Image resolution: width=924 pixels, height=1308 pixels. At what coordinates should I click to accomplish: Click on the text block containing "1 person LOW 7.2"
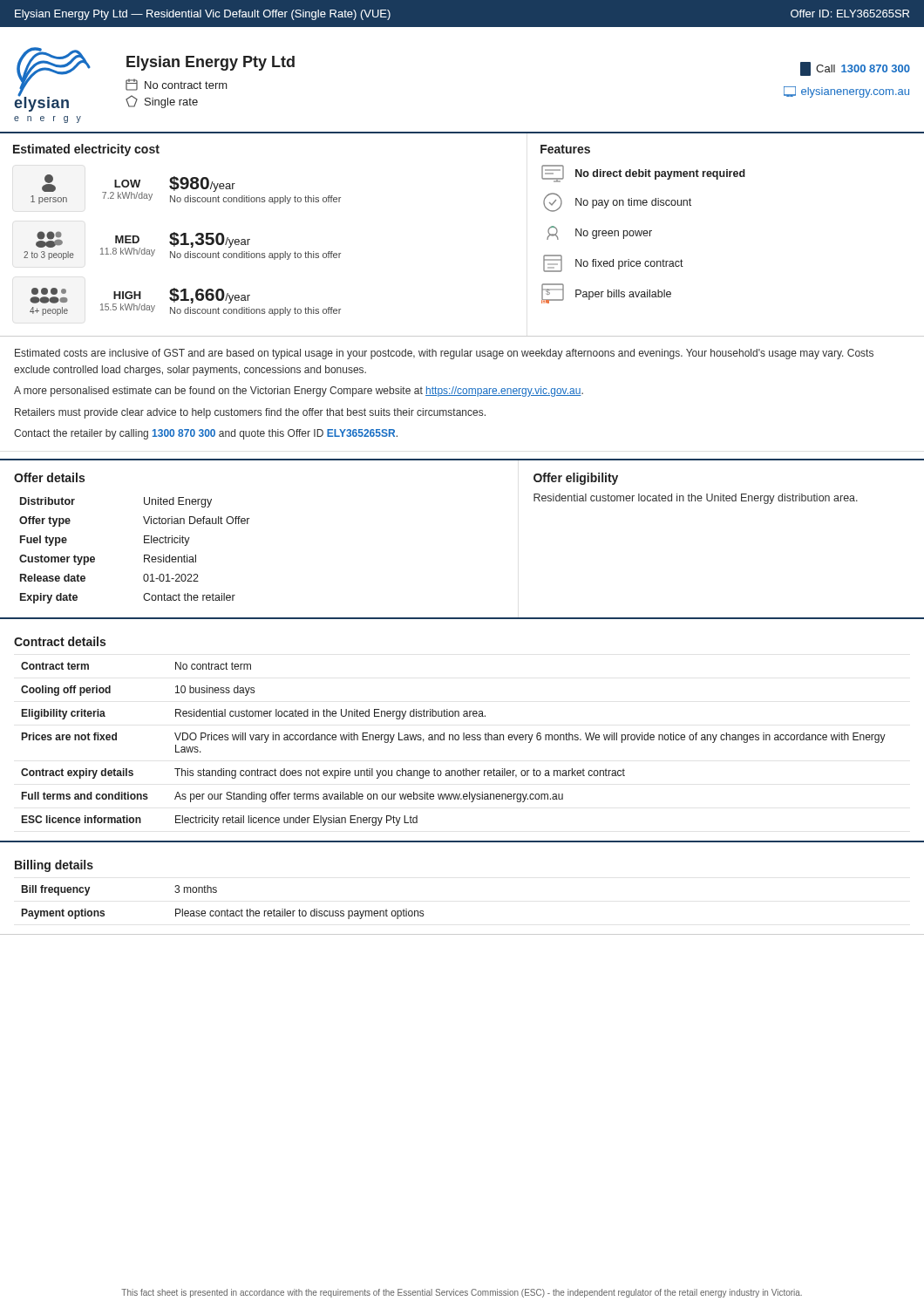(x=177, y=188)
